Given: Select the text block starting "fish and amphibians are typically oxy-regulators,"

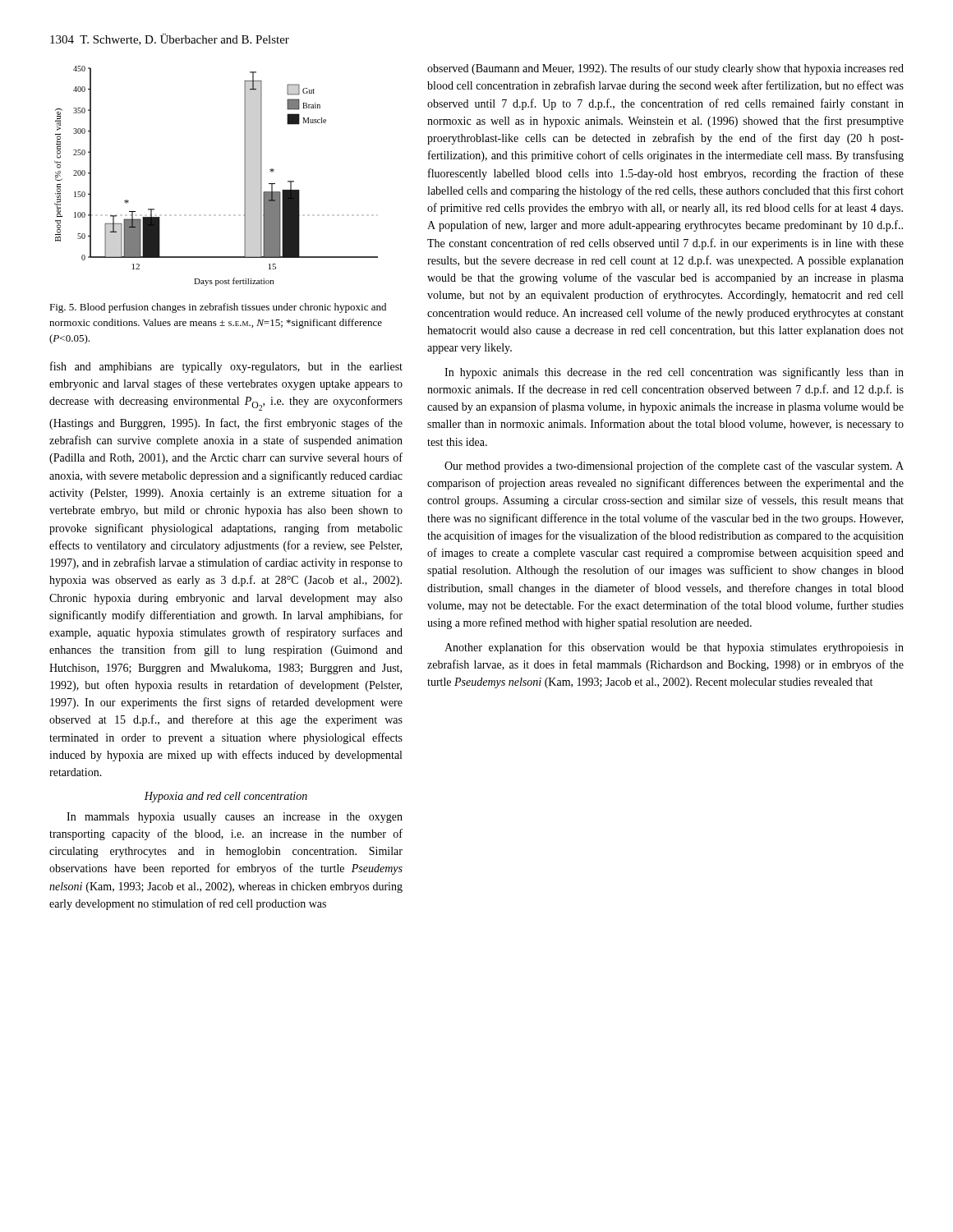Looking at the screenshot, I should (226, 570).
